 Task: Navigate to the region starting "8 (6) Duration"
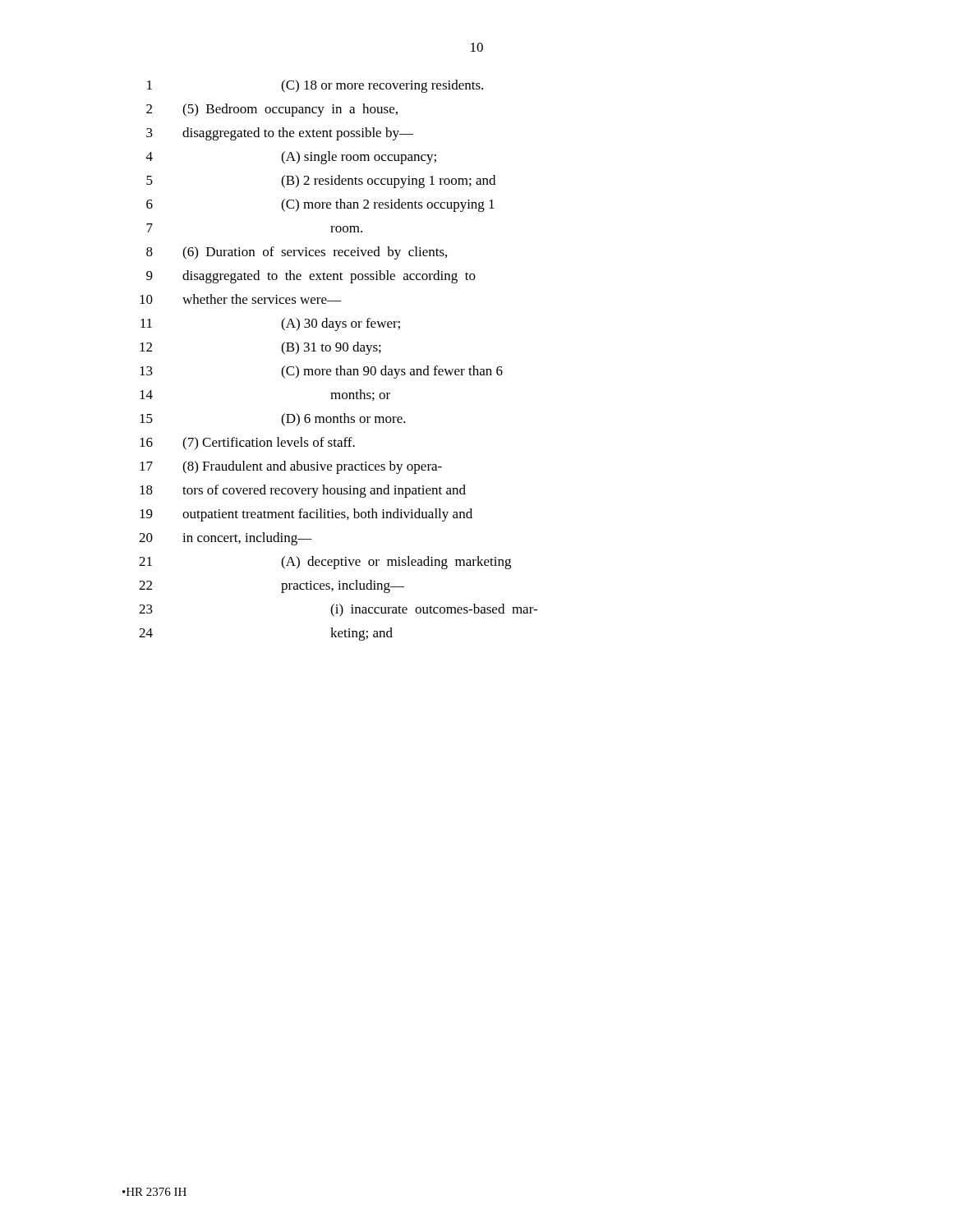coord(297,253)
